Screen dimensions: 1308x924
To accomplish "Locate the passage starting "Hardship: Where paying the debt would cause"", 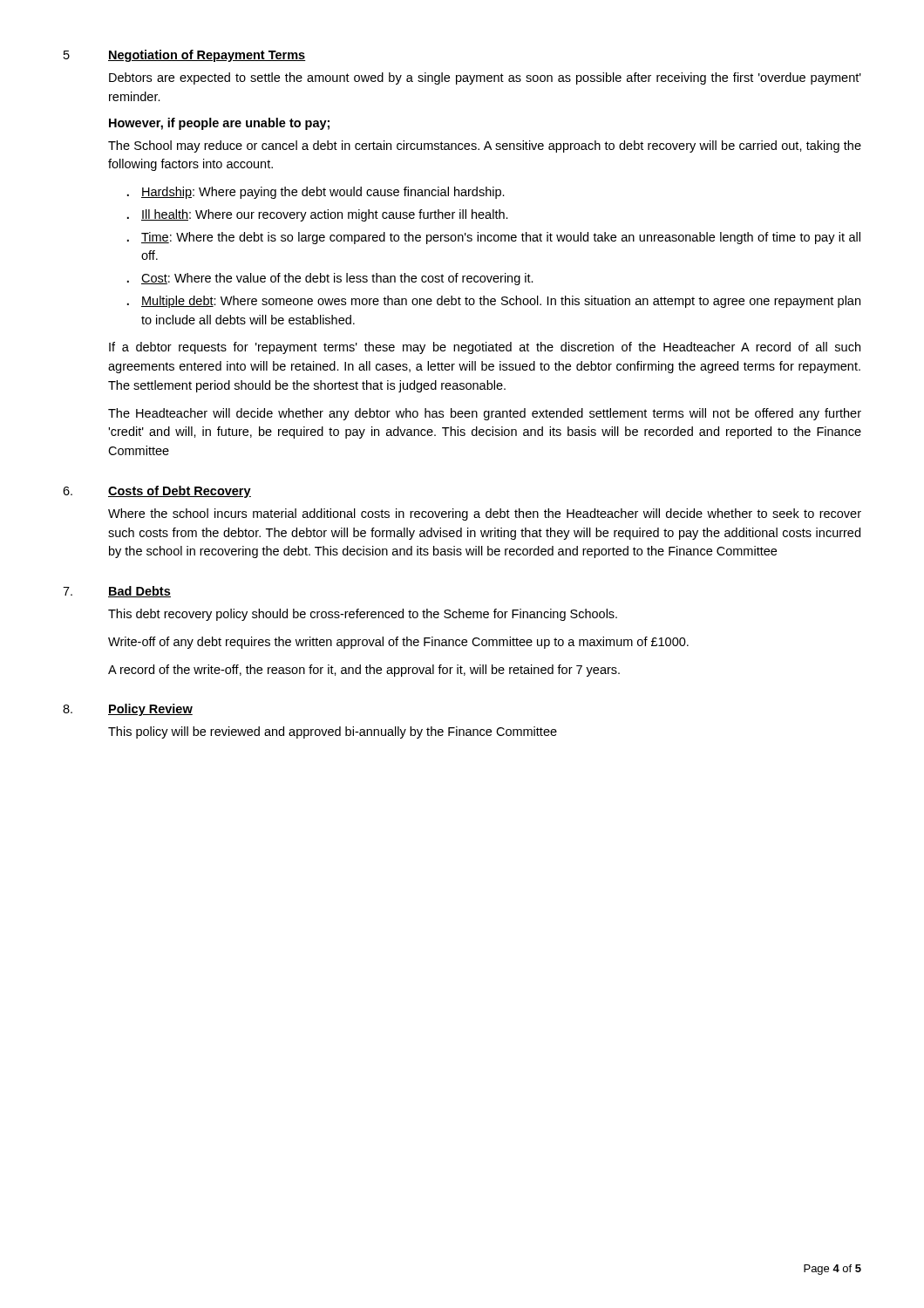I will 323,192.
